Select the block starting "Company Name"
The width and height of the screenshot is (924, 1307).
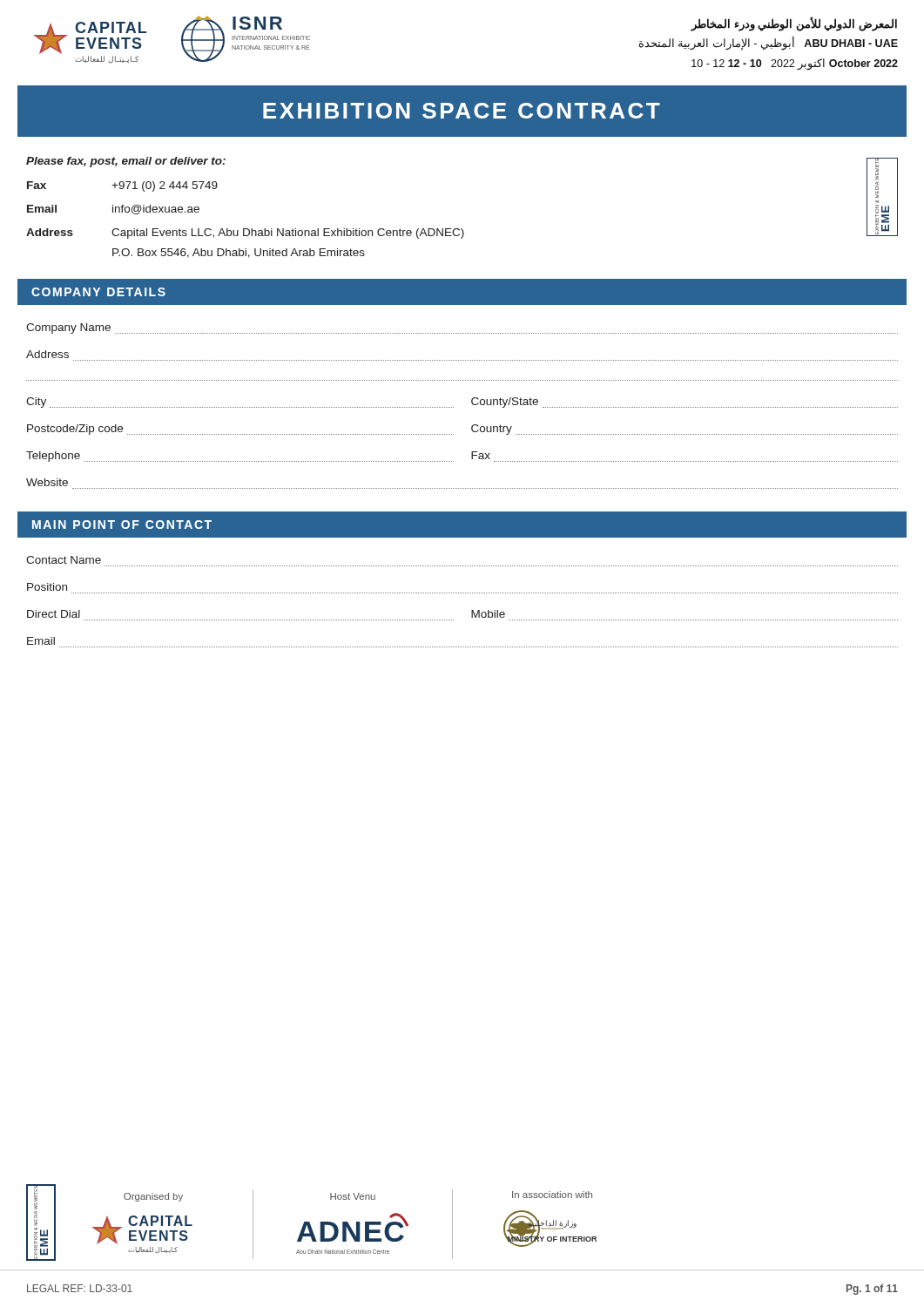(x=462, y=326)
